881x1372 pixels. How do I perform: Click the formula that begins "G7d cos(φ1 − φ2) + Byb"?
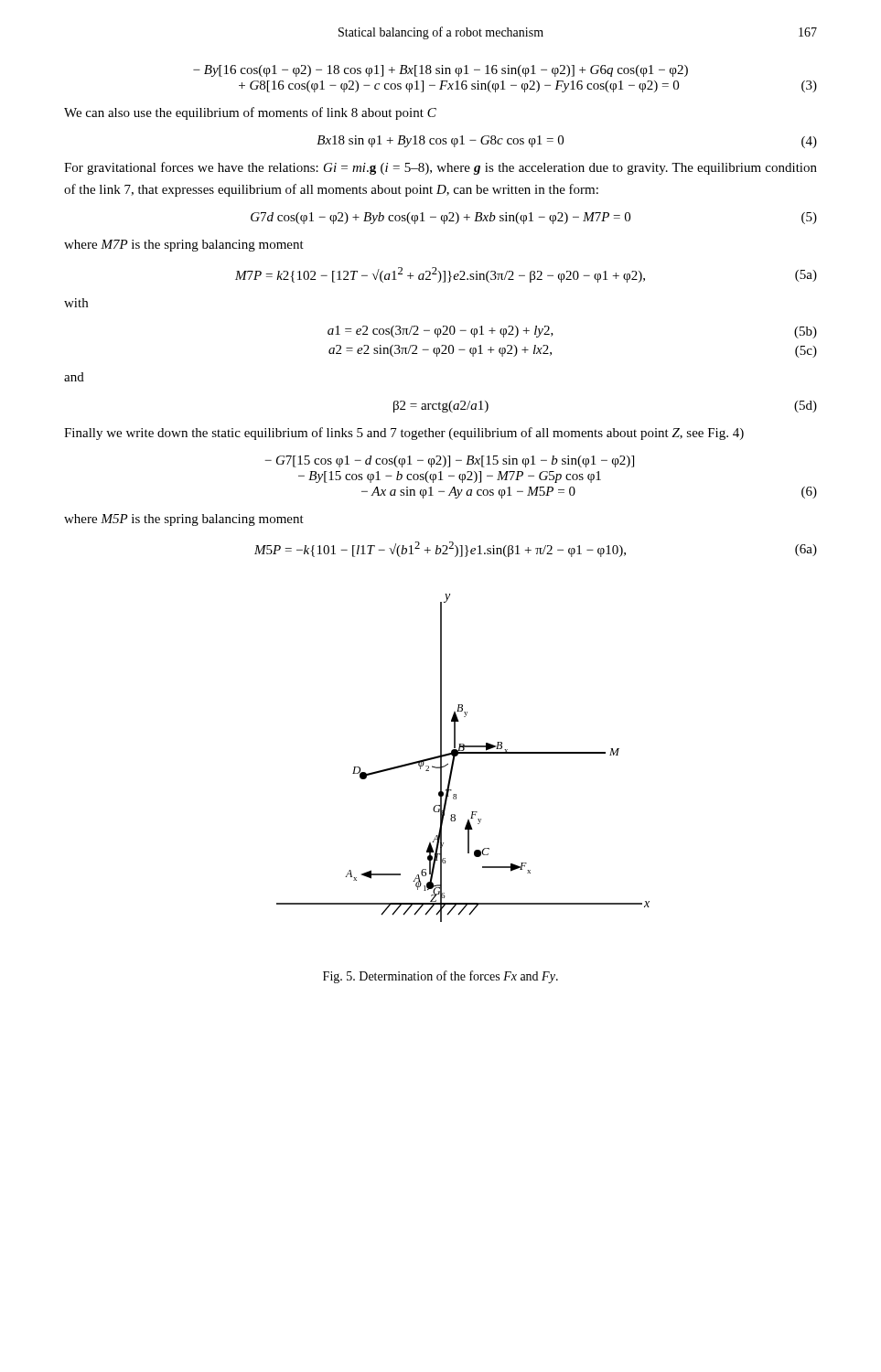pyautogui.click(x=533, y=217)
